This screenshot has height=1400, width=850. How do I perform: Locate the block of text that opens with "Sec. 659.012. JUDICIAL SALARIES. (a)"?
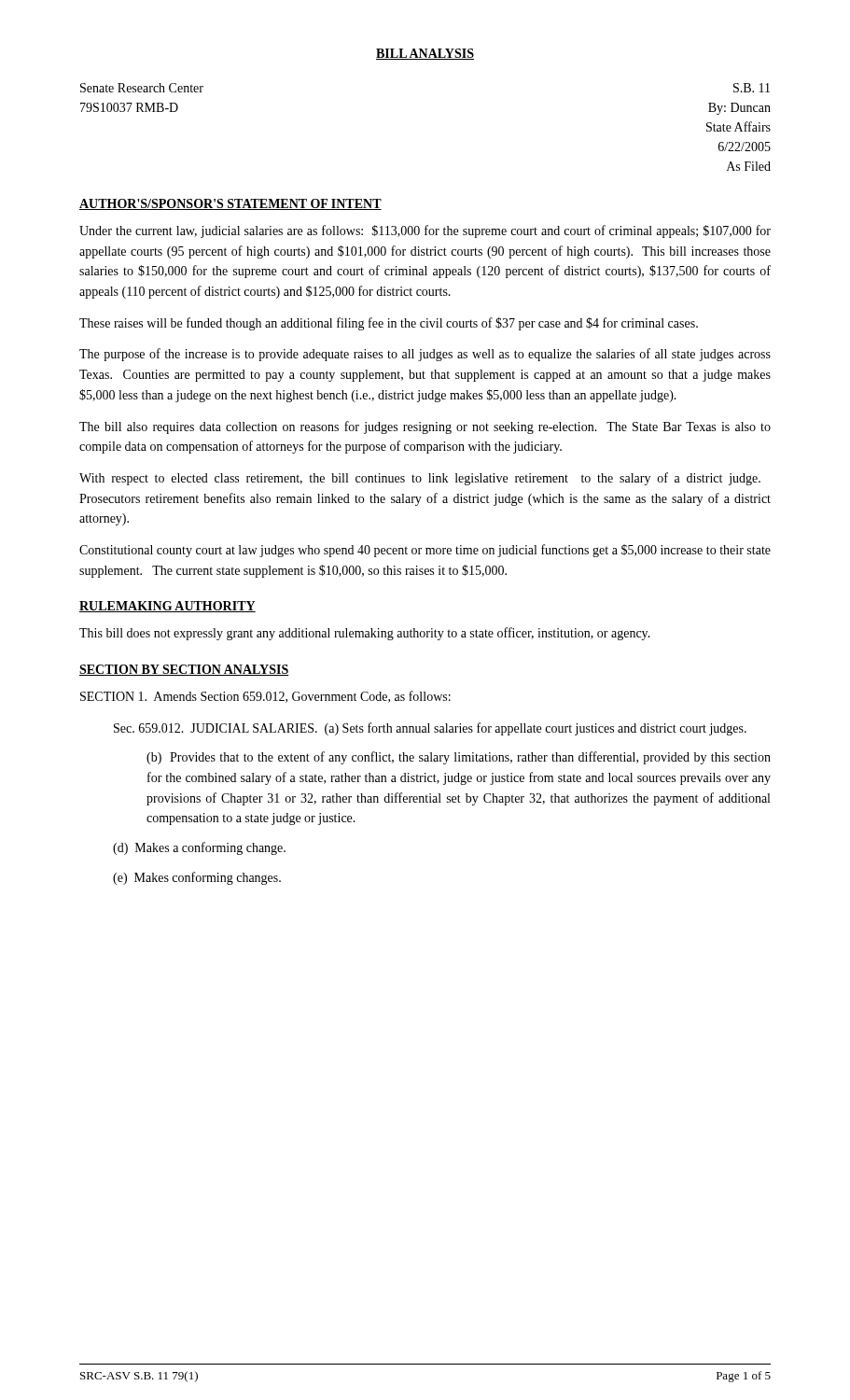(x=430, y=728)
